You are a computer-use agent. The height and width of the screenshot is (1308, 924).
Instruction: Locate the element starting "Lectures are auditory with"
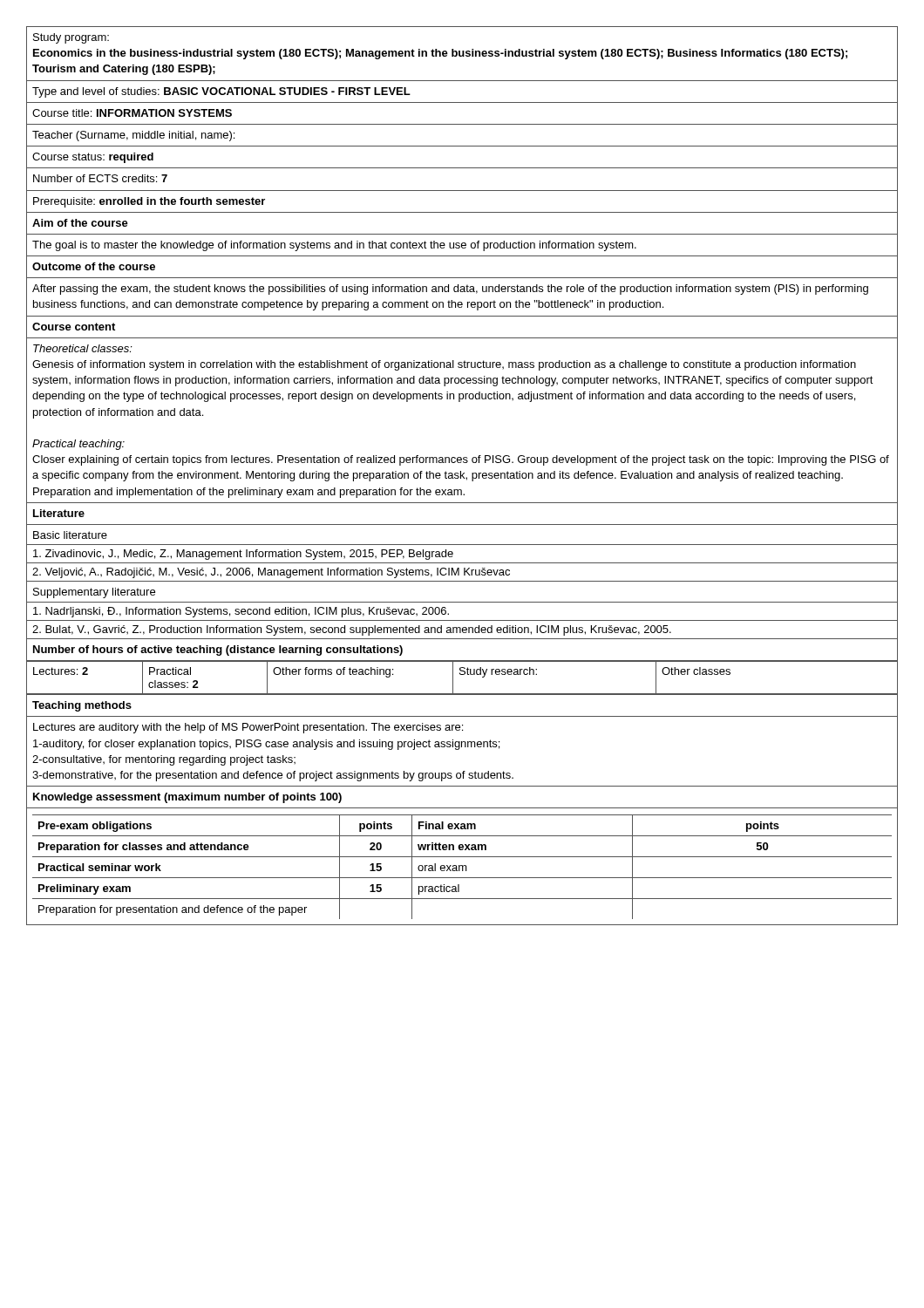(x=273, y=751)
